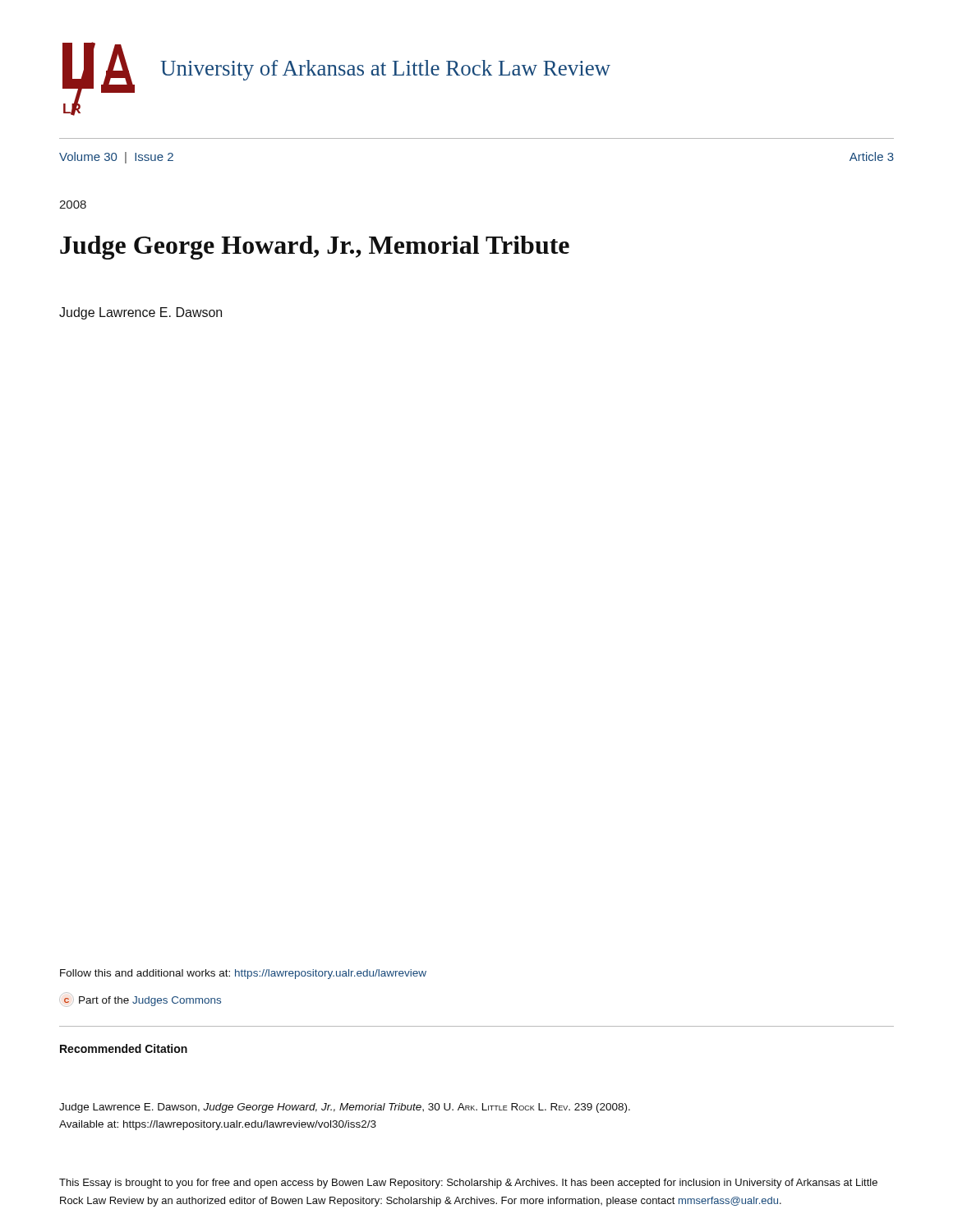This screenshot has height=1232, width=953.
Task: Select the text starting "This Essay is brought to"
Action: pos(468,1191)
